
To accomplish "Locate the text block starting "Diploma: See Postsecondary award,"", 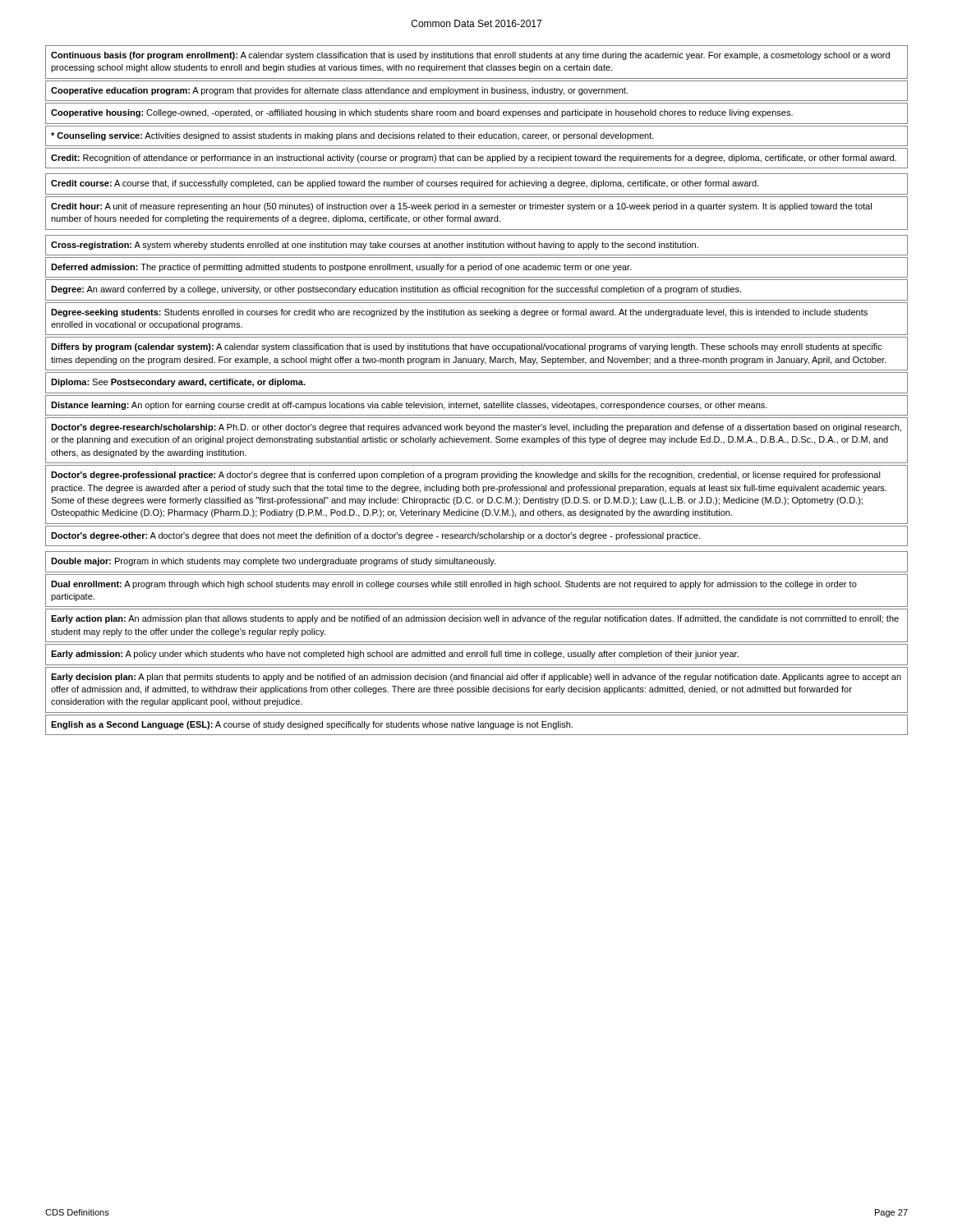I will pyautogui.click(x=178, y=382).
